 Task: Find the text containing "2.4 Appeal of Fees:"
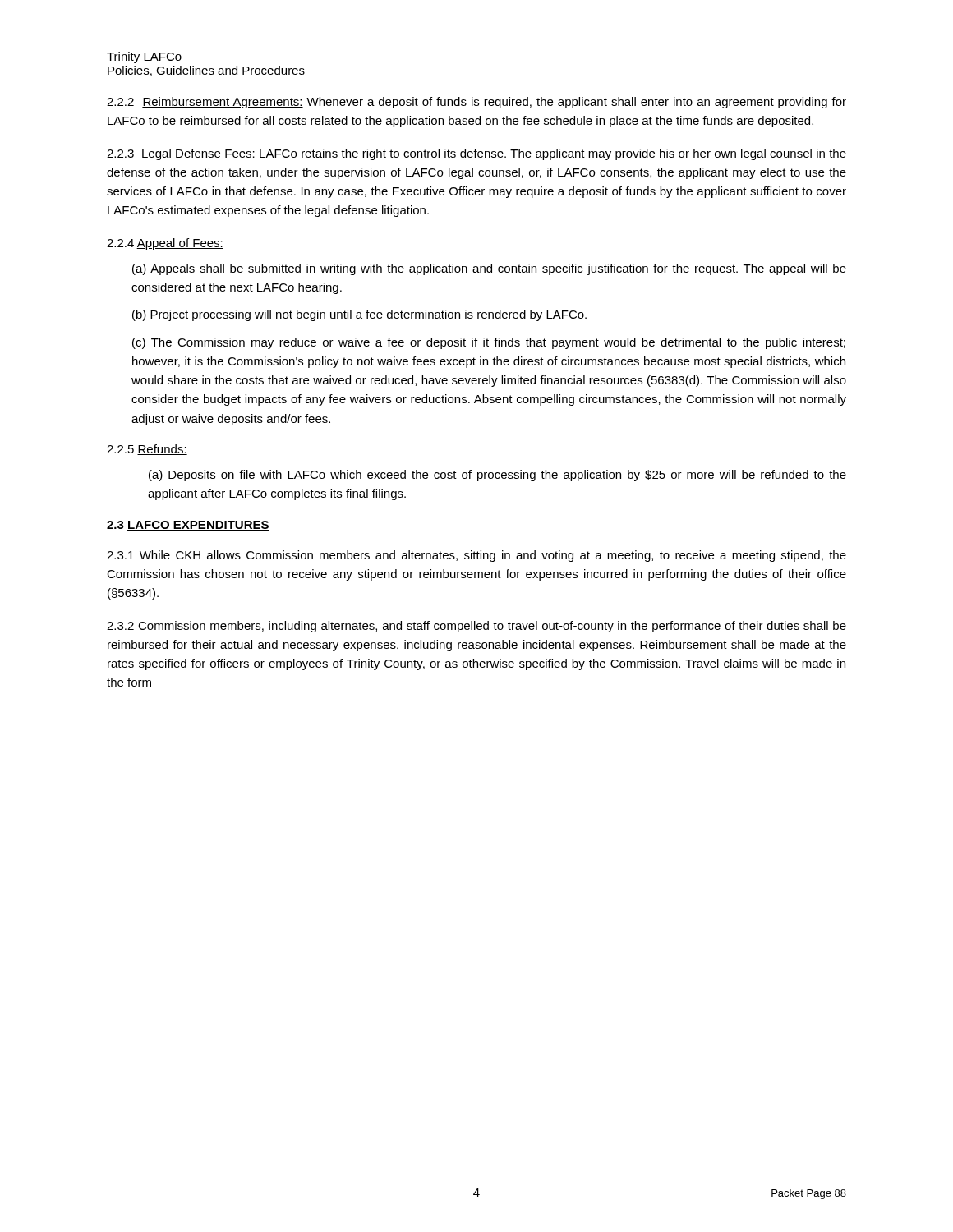(165, 242)
